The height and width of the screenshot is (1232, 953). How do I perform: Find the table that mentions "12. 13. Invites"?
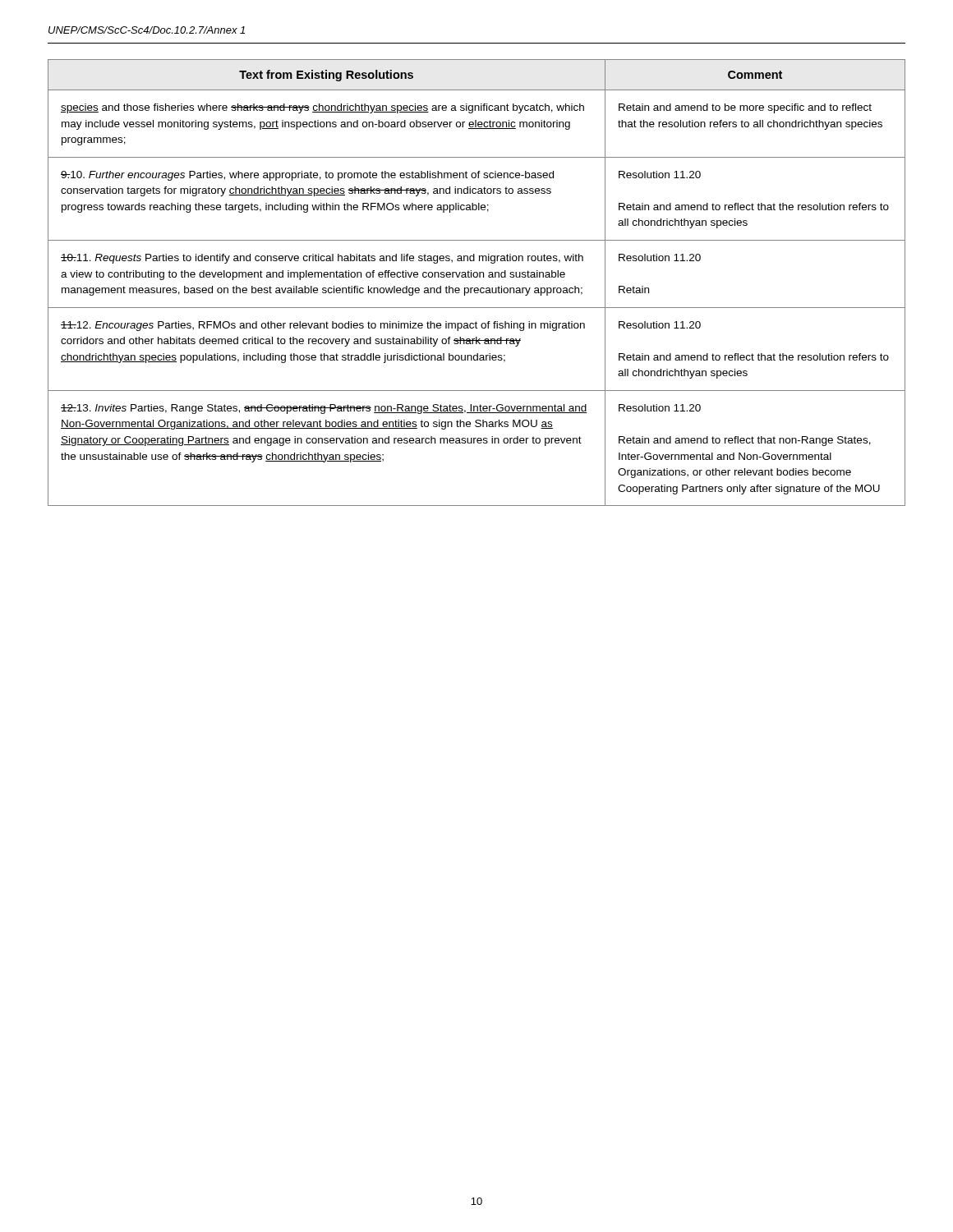(x=476, y=283)
